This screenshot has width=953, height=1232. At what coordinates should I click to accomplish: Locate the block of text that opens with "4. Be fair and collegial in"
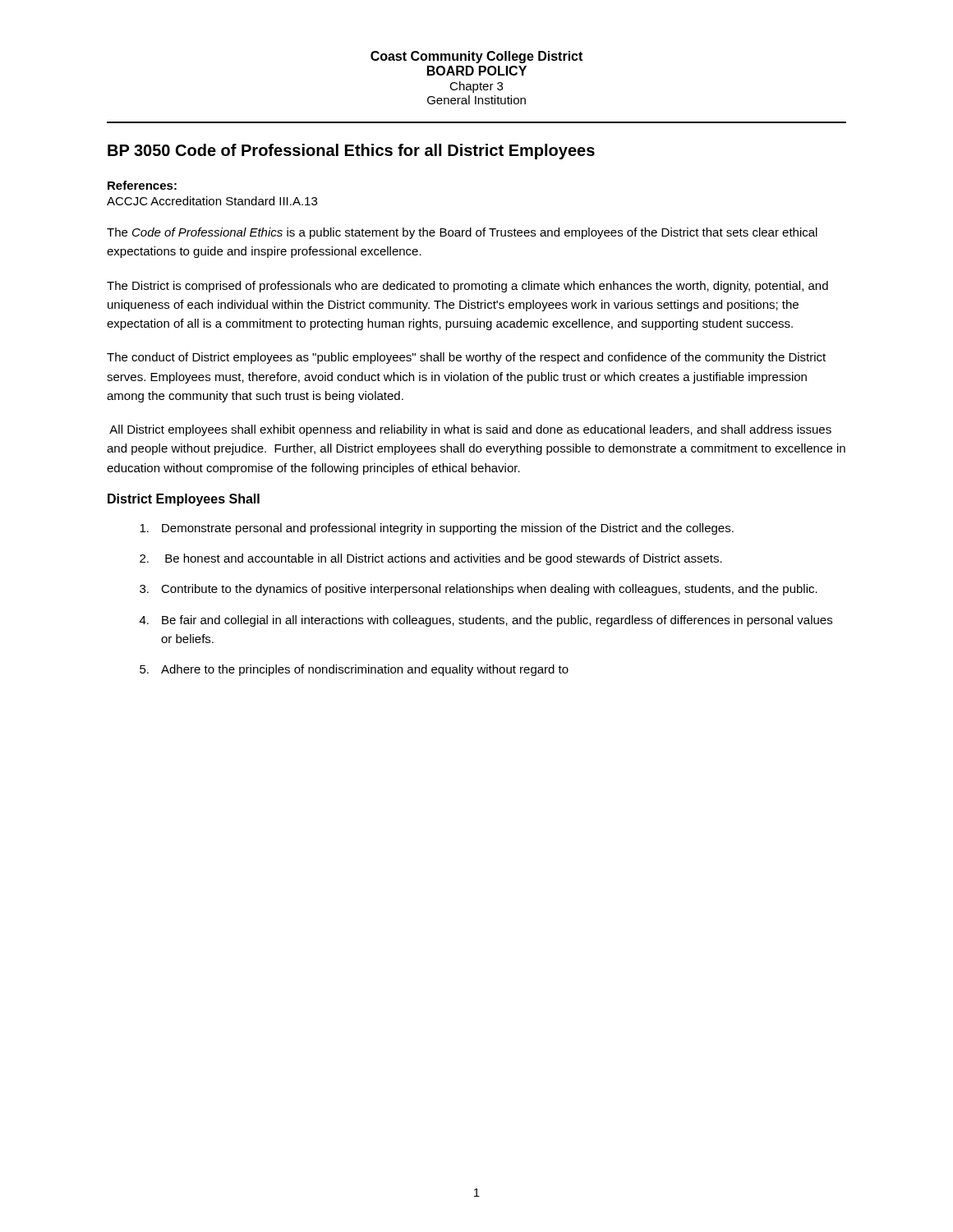[476, 629]
